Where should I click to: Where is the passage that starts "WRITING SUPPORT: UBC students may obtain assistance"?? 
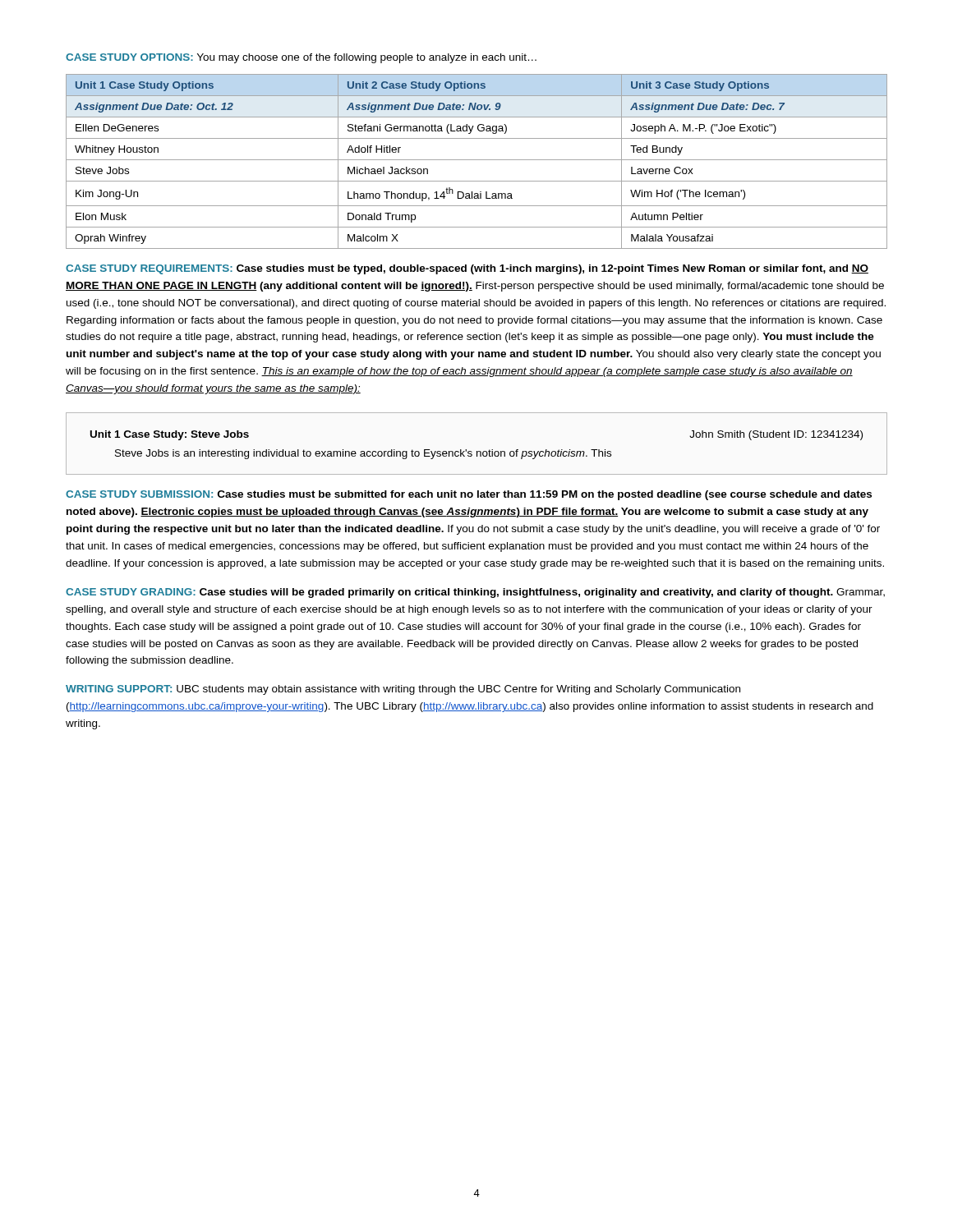[x=470, y=706]
